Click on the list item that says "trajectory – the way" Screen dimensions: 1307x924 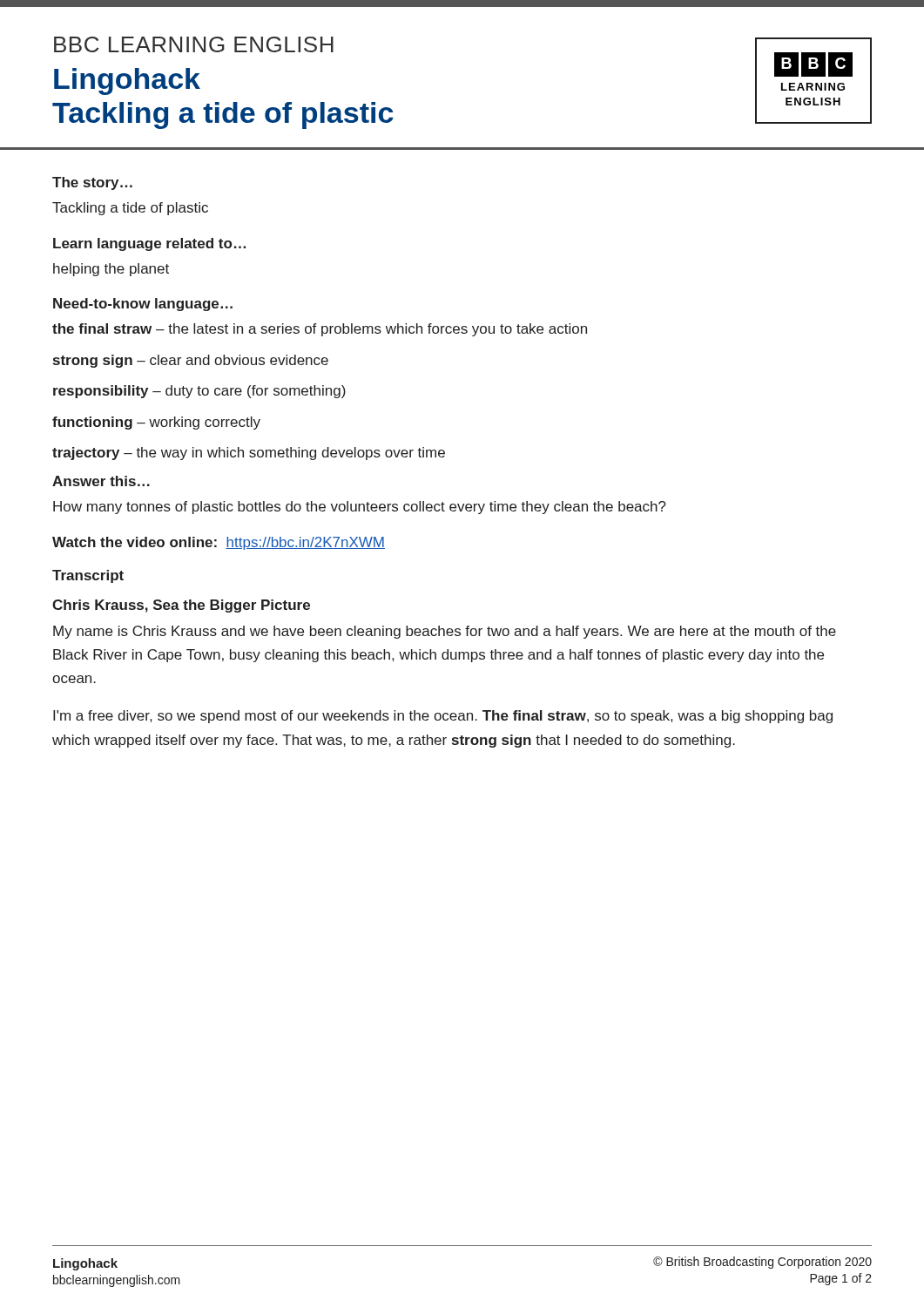coord(249,454)
